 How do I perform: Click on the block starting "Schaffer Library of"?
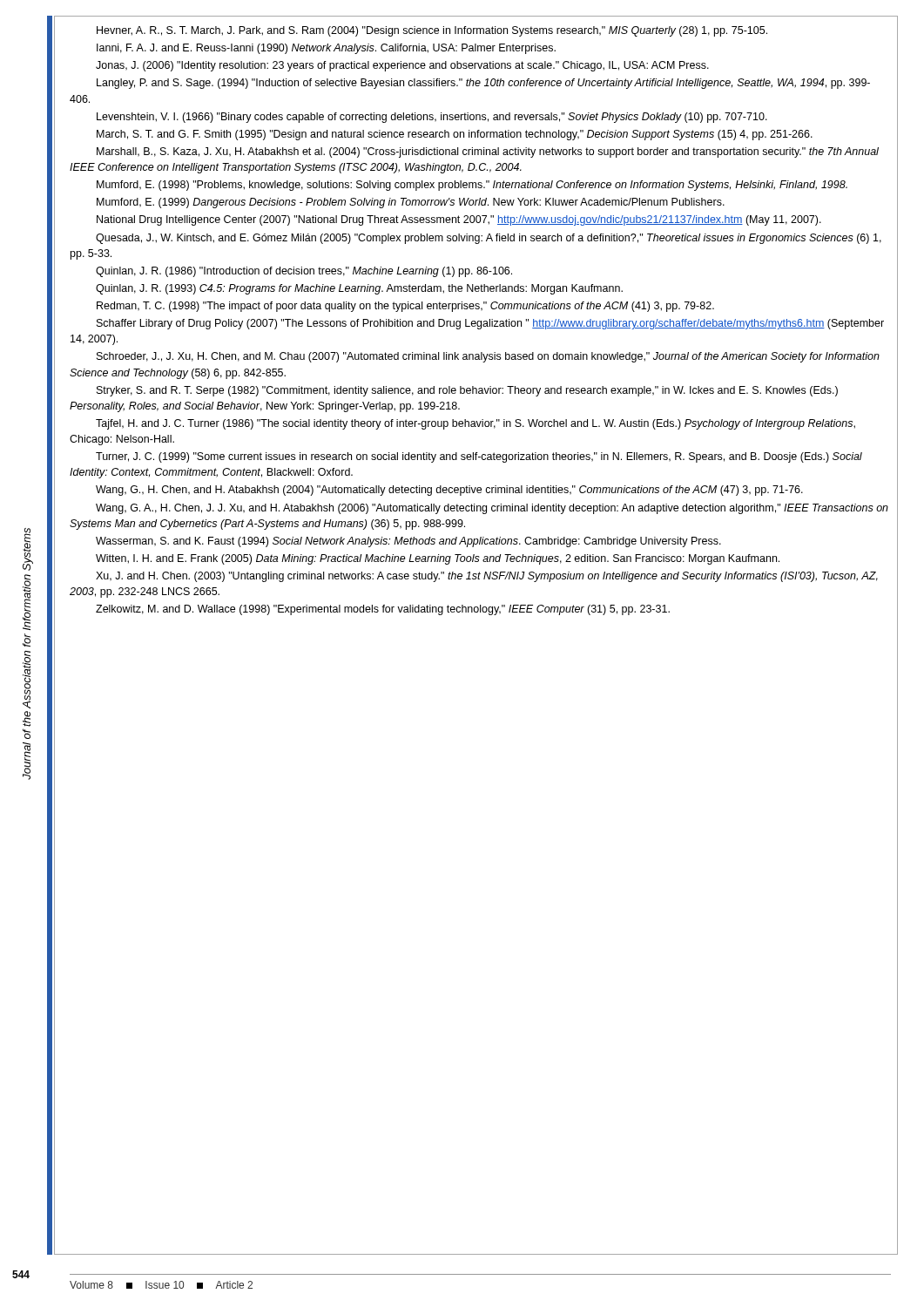pyautogui.click(x=477, y=331)
